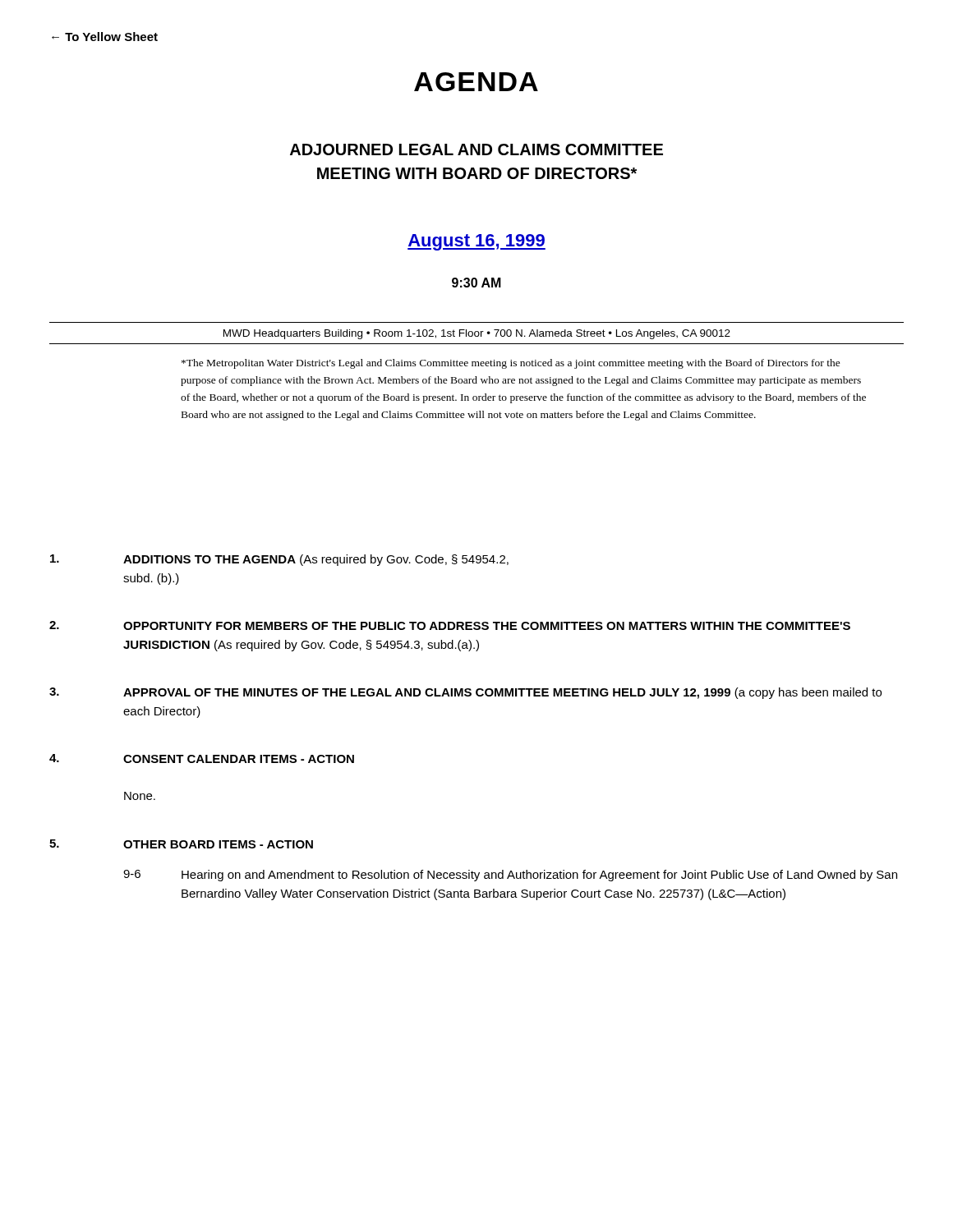Find the list item with the text "3. APPROVAL OF THE MINUTES OF"
953x1232 pixels.
tap(476, 702)
